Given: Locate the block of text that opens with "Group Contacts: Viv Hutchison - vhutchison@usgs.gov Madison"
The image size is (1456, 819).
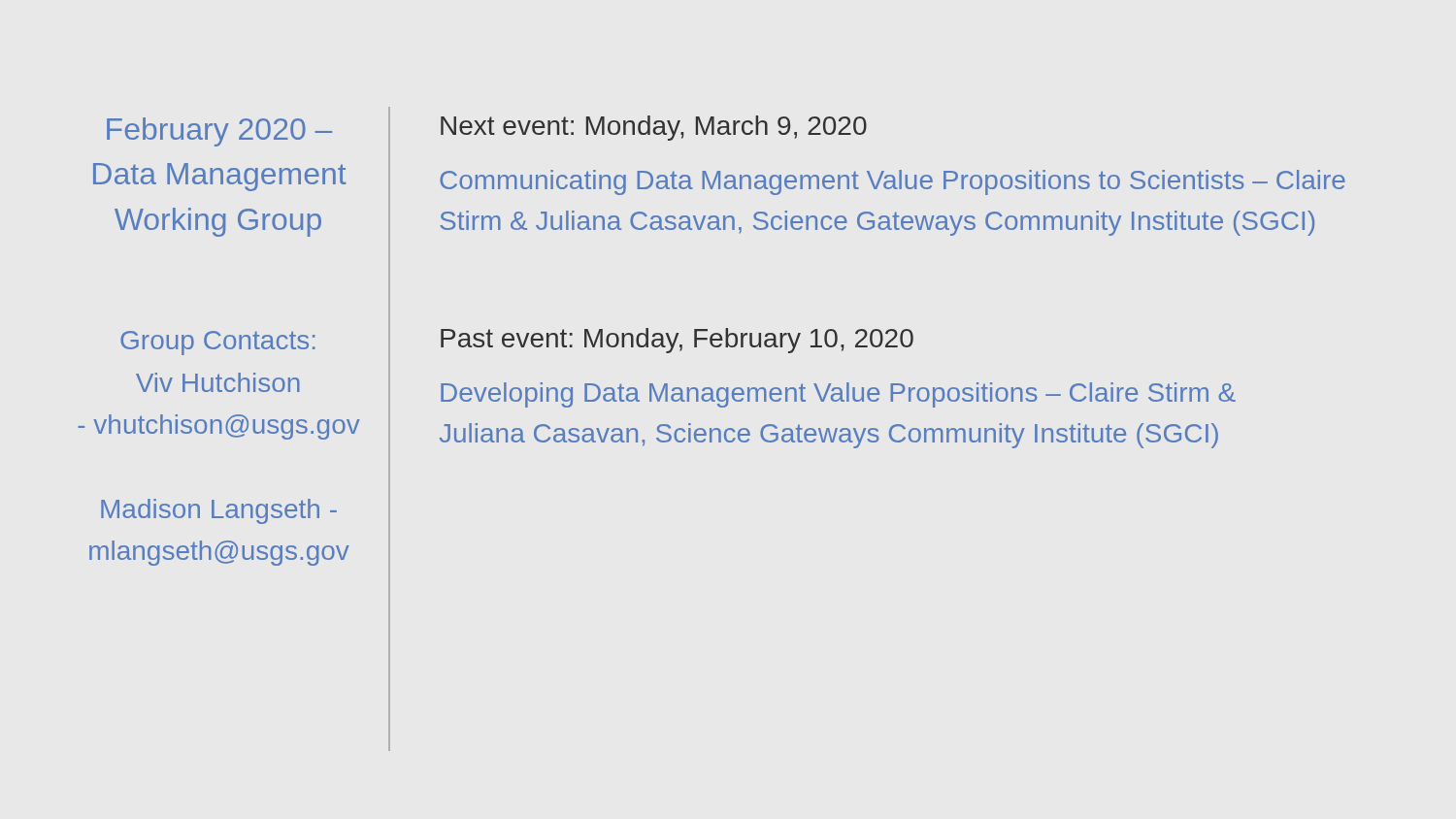Looking at the screenshot, I should 218,446.
